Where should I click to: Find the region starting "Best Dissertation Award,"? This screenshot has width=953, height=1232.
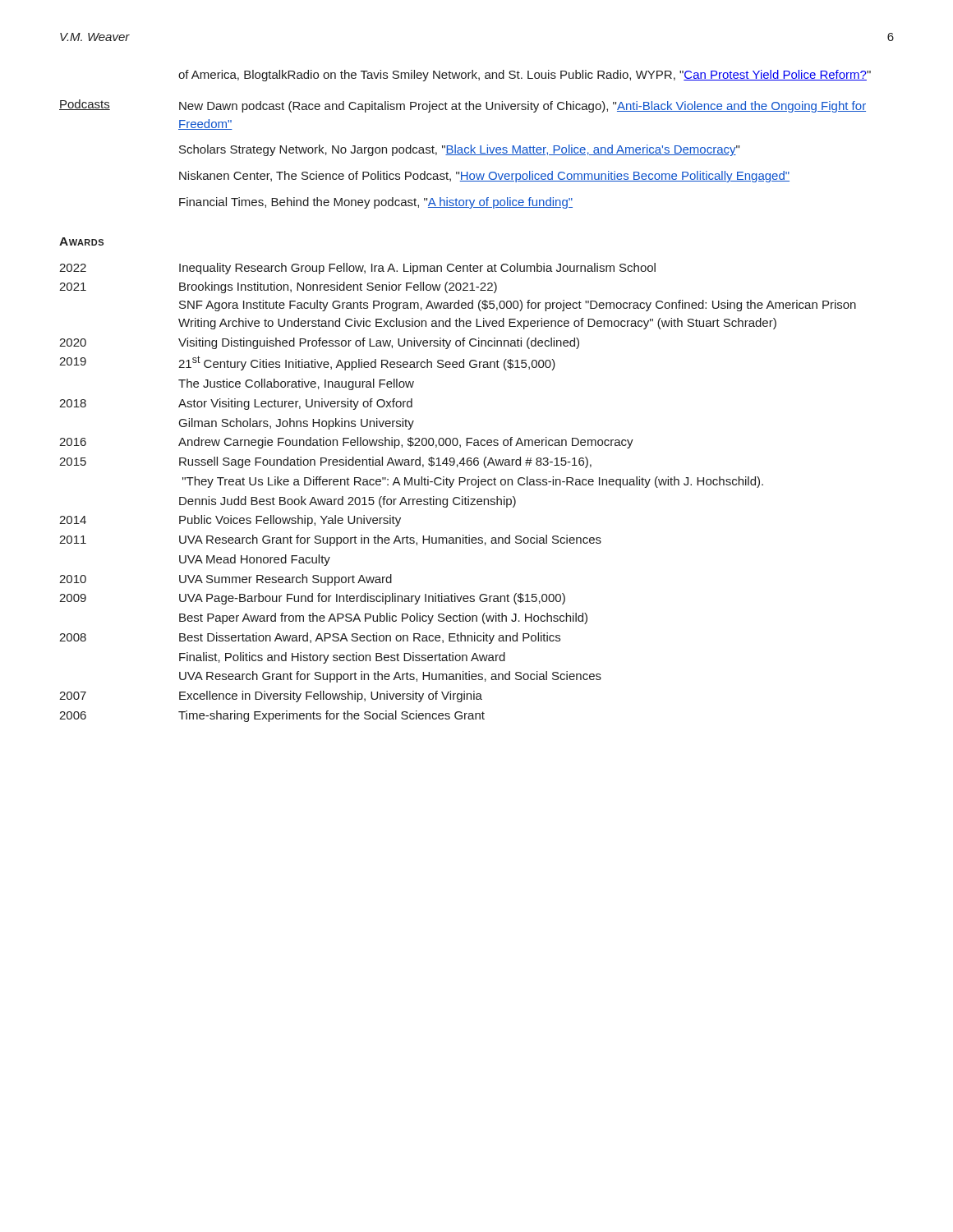coord(370,637)
